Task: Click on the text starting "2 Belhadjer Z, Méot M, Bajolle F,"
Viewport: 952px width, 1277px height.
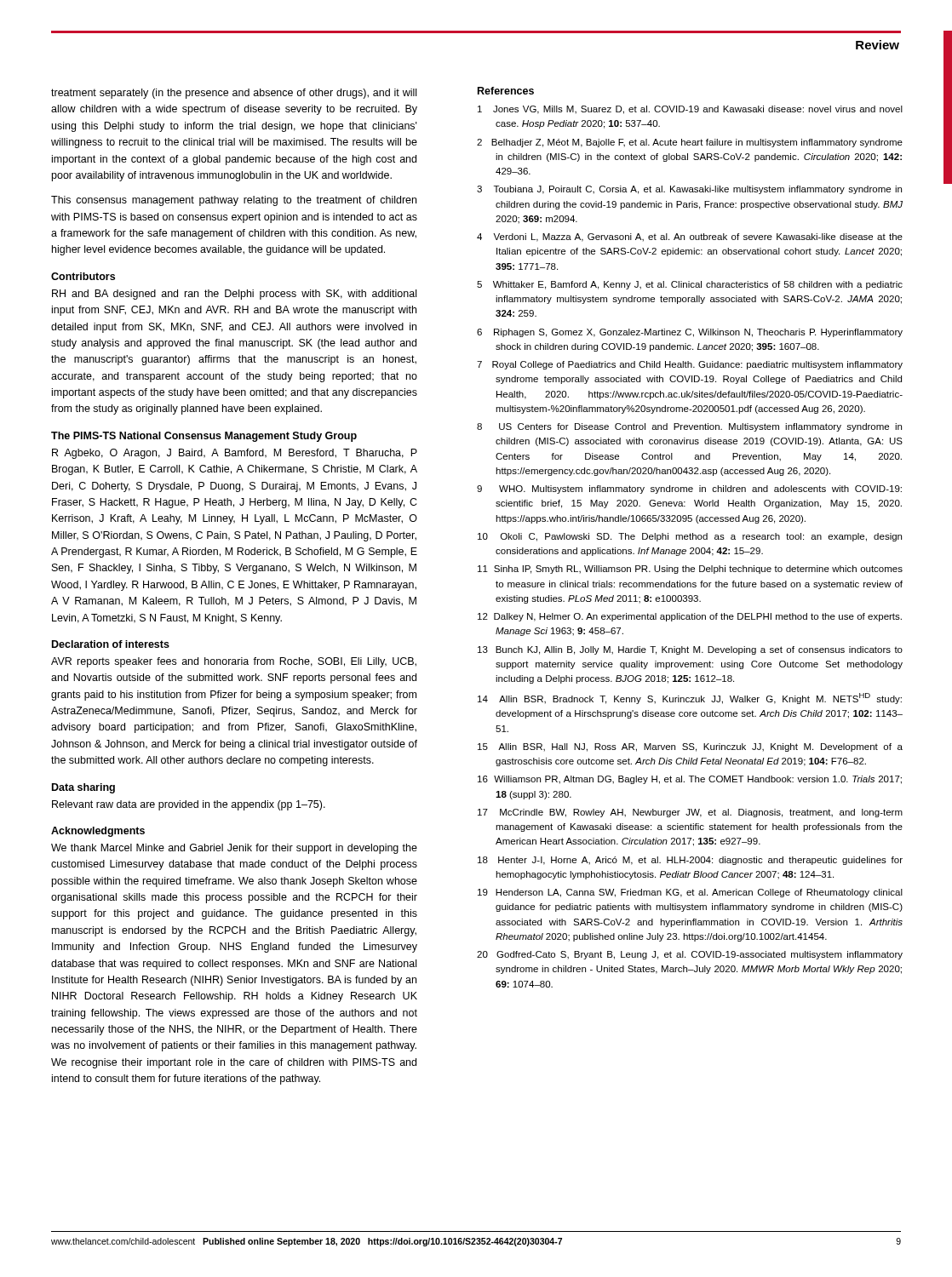Action: pos(690,156)
